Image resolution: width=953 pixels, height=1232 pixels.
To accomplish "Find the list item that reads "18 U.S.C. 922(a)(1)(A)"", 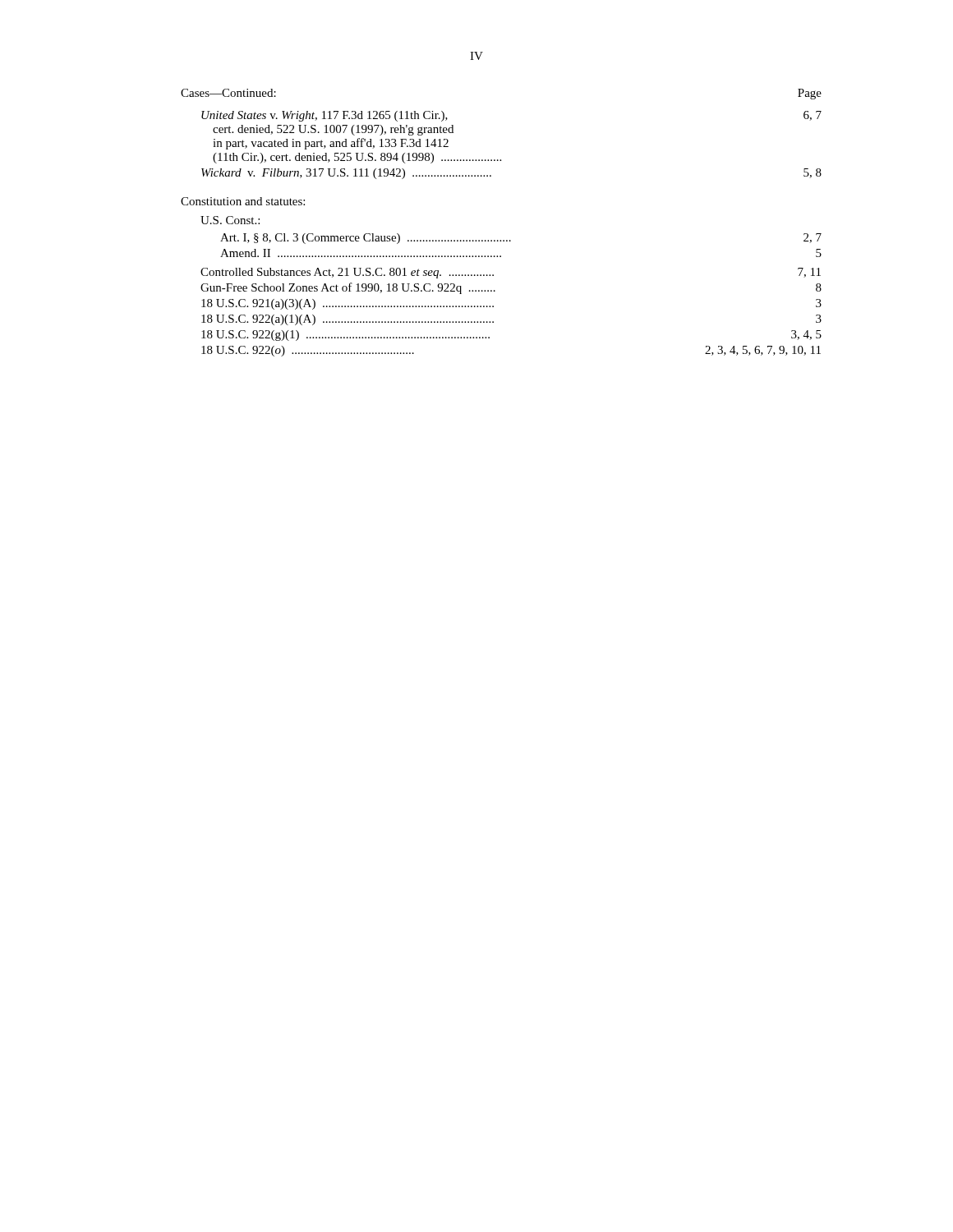I will tap(267, 320).
